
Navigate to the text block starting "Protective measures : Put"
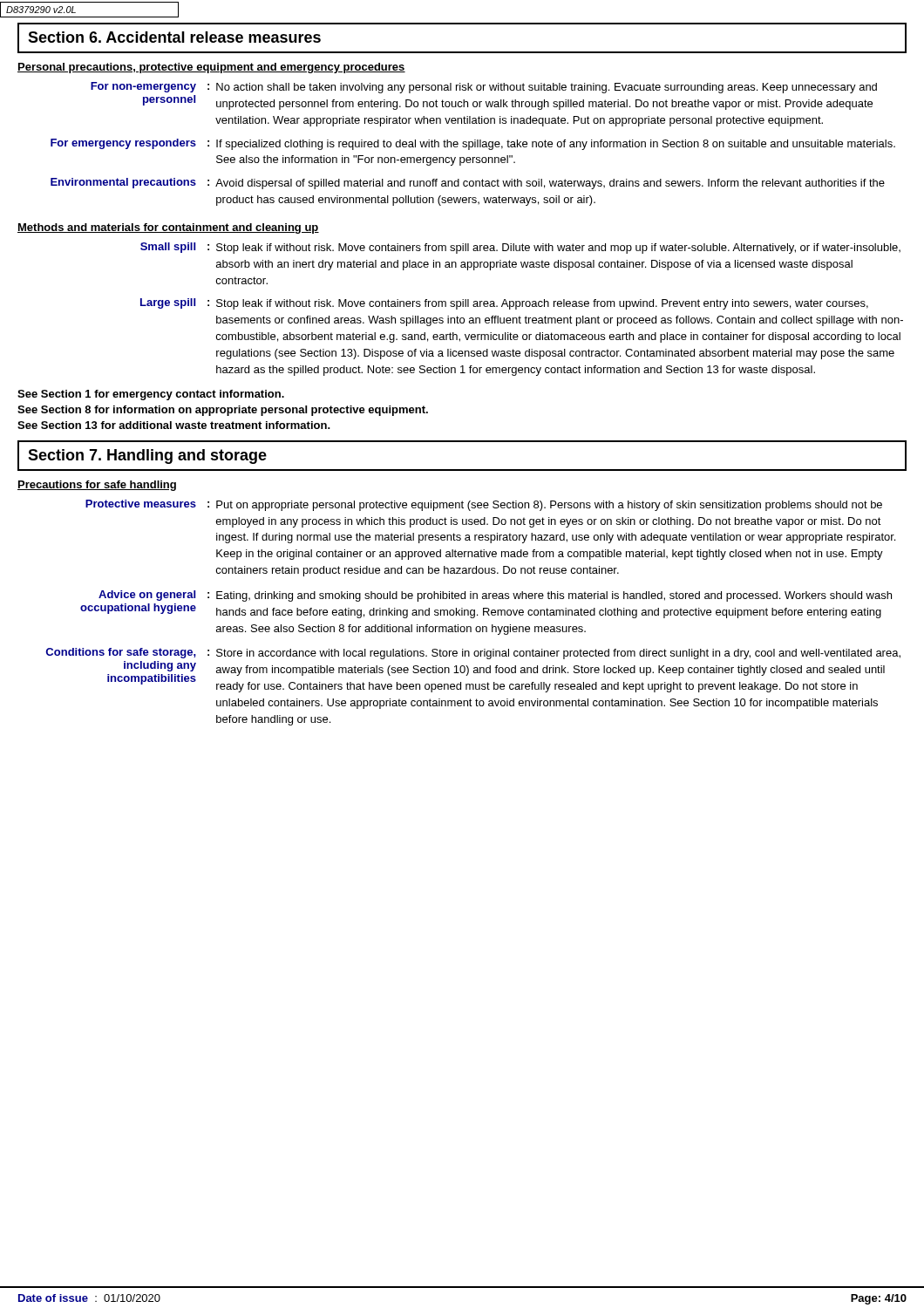462,538
